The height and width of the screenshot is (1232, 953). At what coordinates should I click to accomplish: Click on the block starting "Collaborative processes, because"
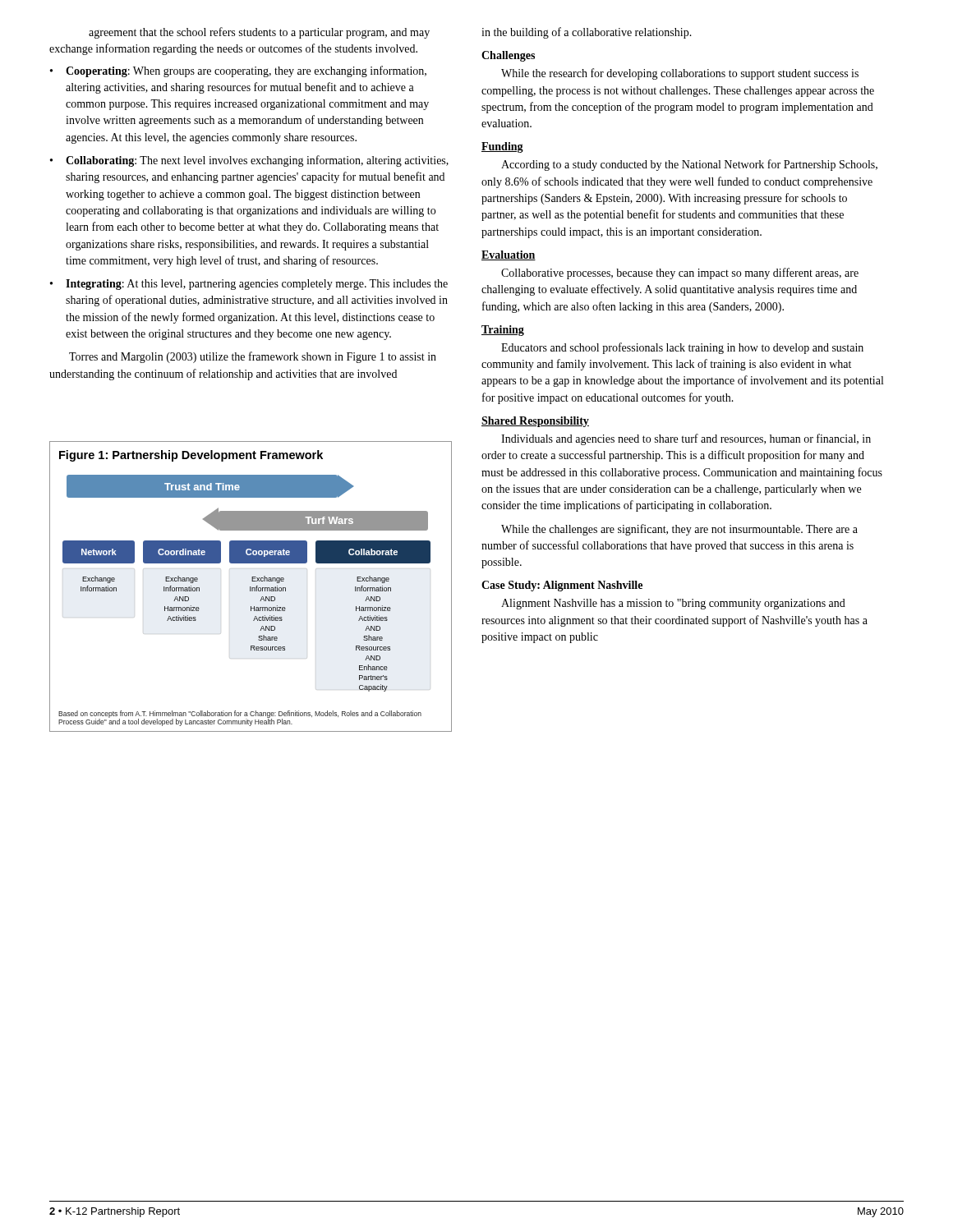point(683,290)
